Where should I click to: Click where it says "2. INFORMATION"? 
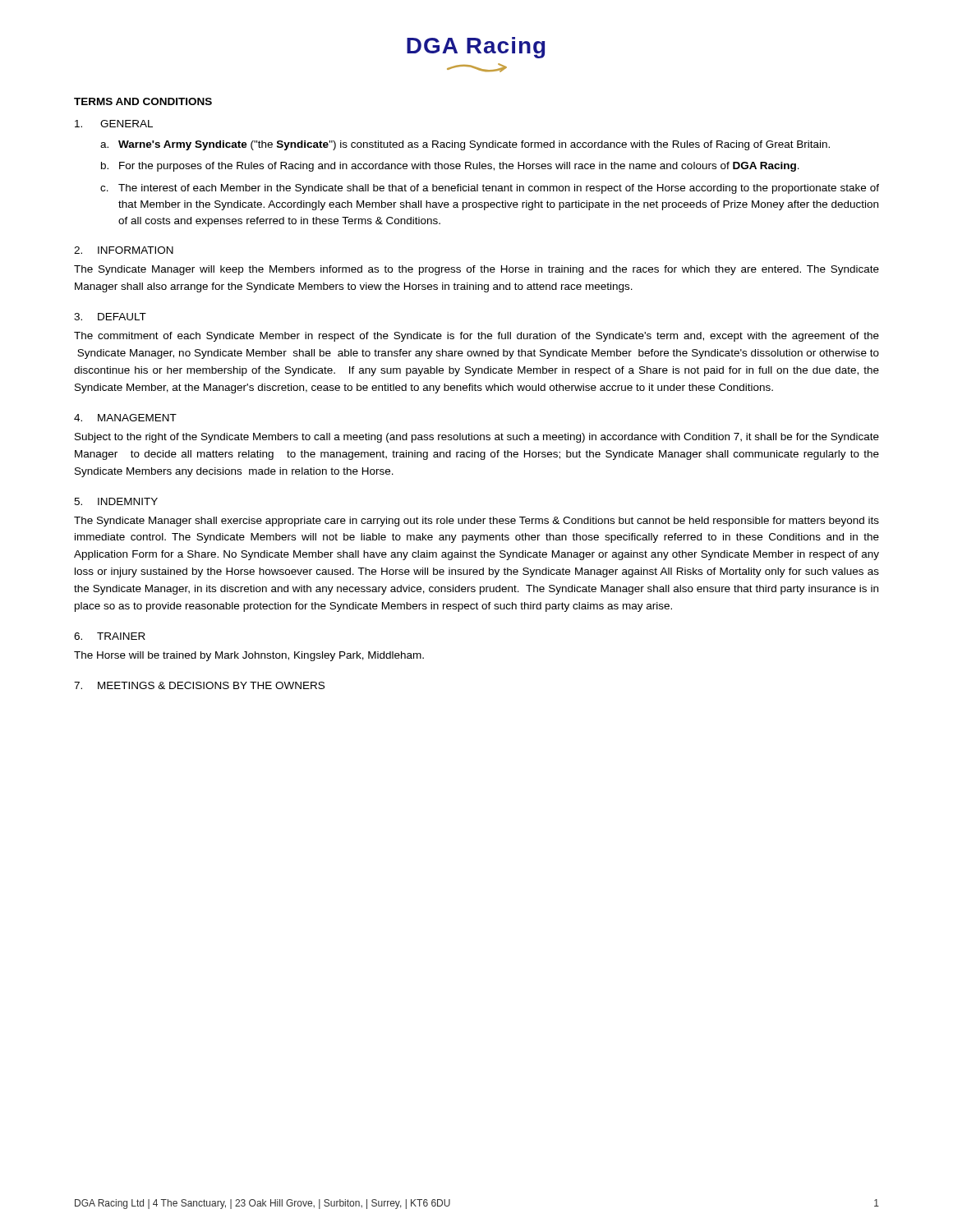[x=124, y=250]
